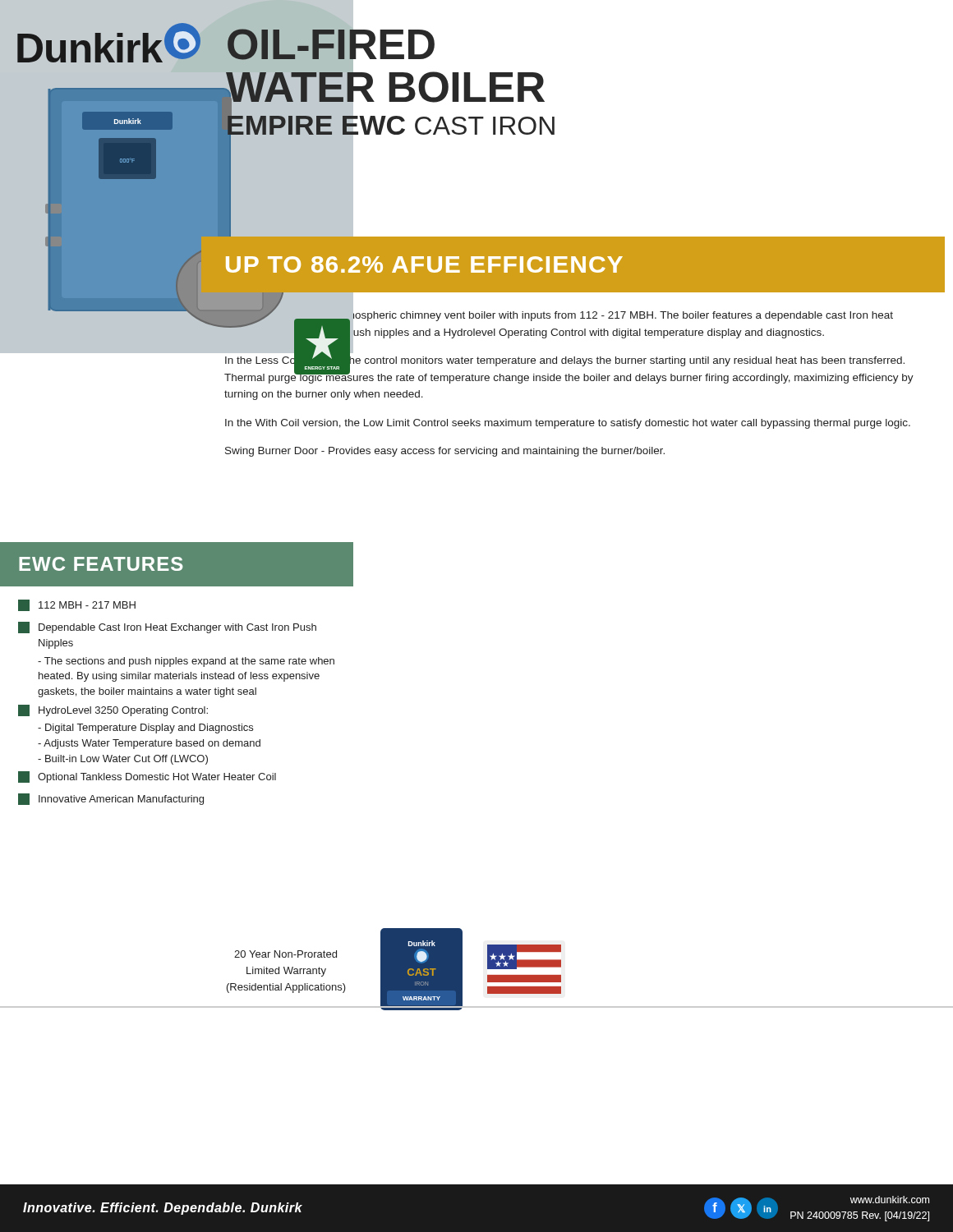Find the block on this page that starts "HydroLevel 3250 Operating Control: - Digital"
Image resolution: width=953 pixels, height=1232 pixels.
tap(140, 735)
